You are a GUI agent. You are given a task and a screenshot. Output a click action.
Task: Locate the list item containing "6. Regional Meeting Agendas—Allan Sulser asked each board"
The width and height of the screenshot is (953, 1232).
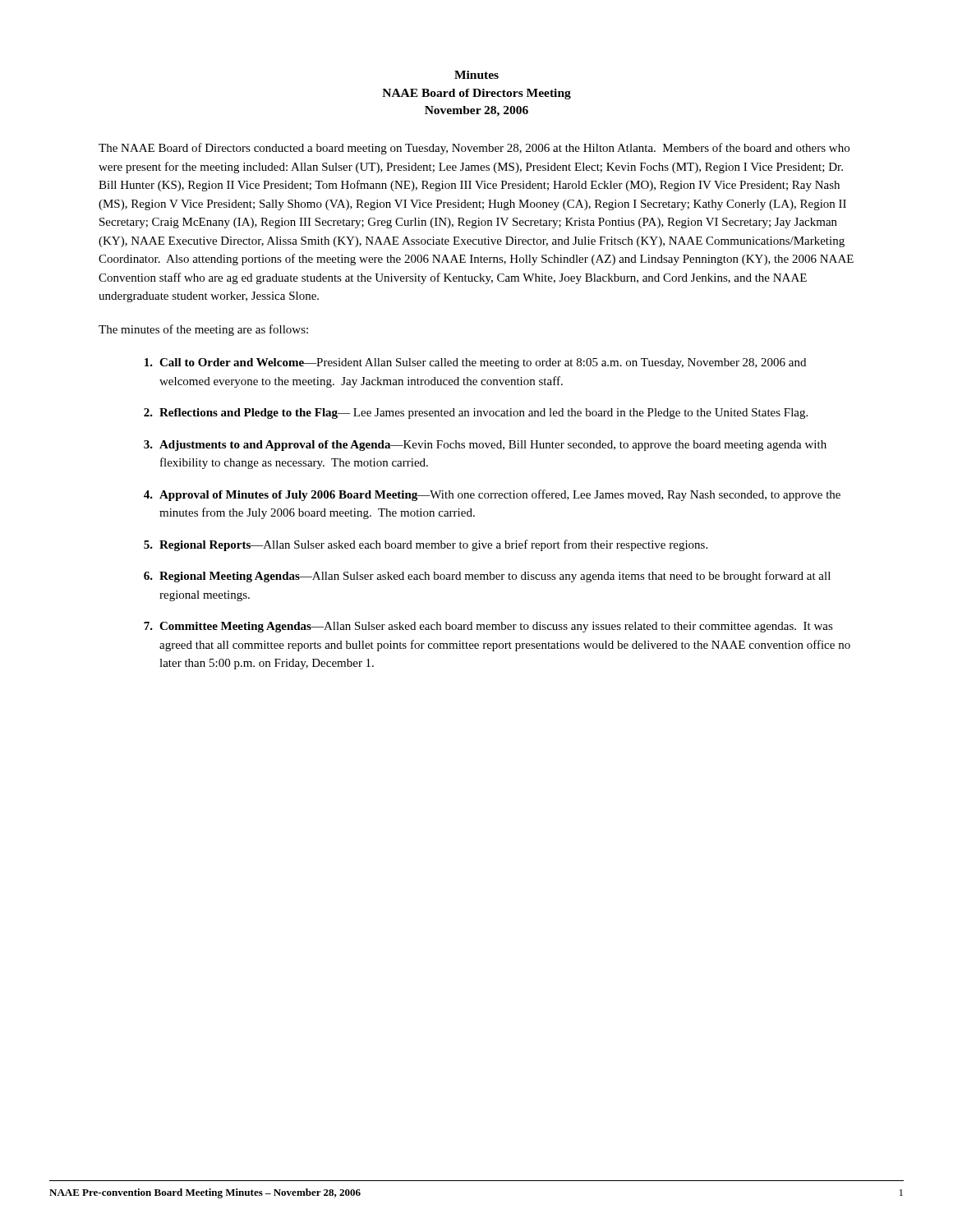(489, 585)
